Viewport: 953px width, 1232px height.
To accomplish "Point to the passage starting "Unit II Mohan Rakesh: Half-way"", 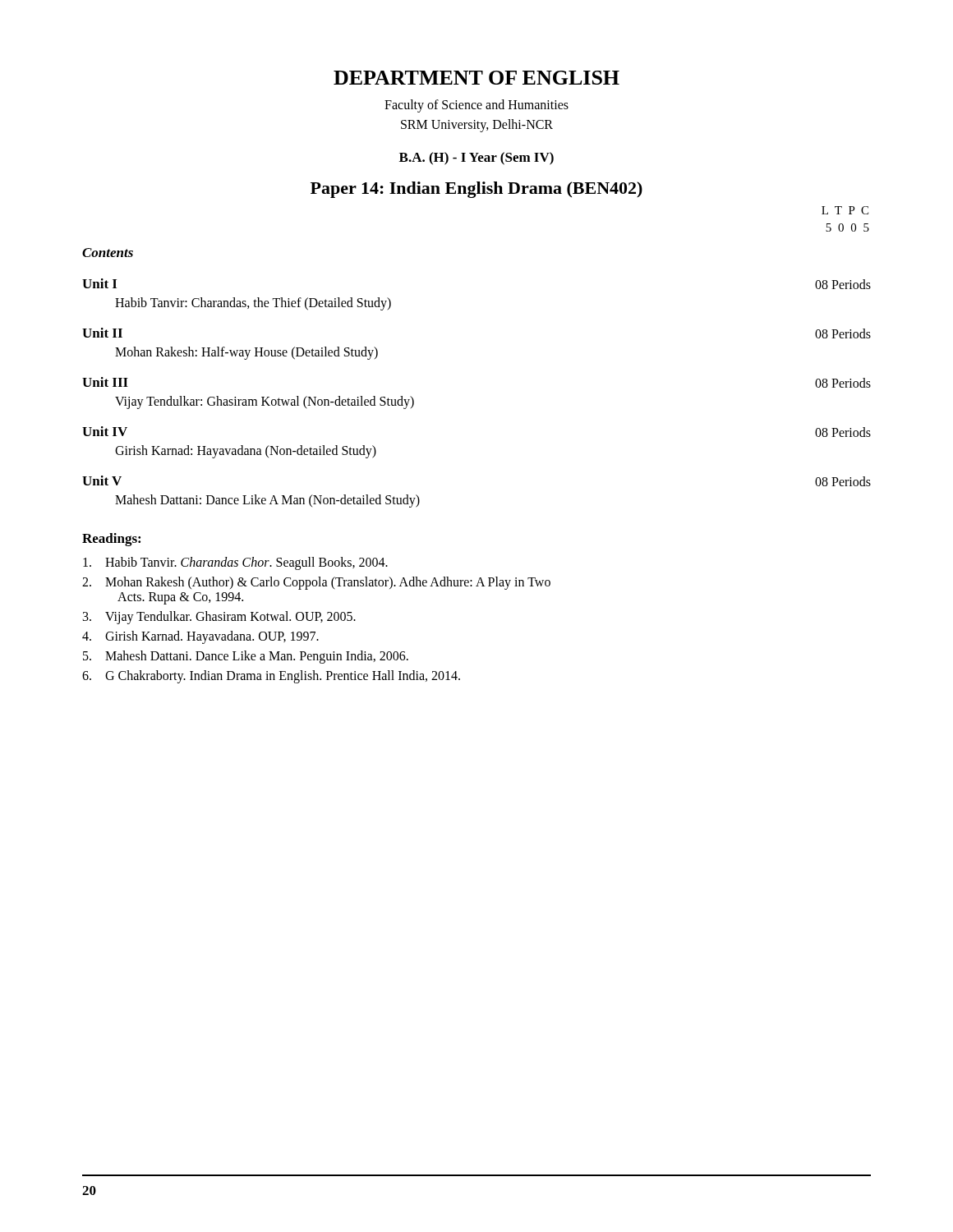I will click(x=98, y=333).
